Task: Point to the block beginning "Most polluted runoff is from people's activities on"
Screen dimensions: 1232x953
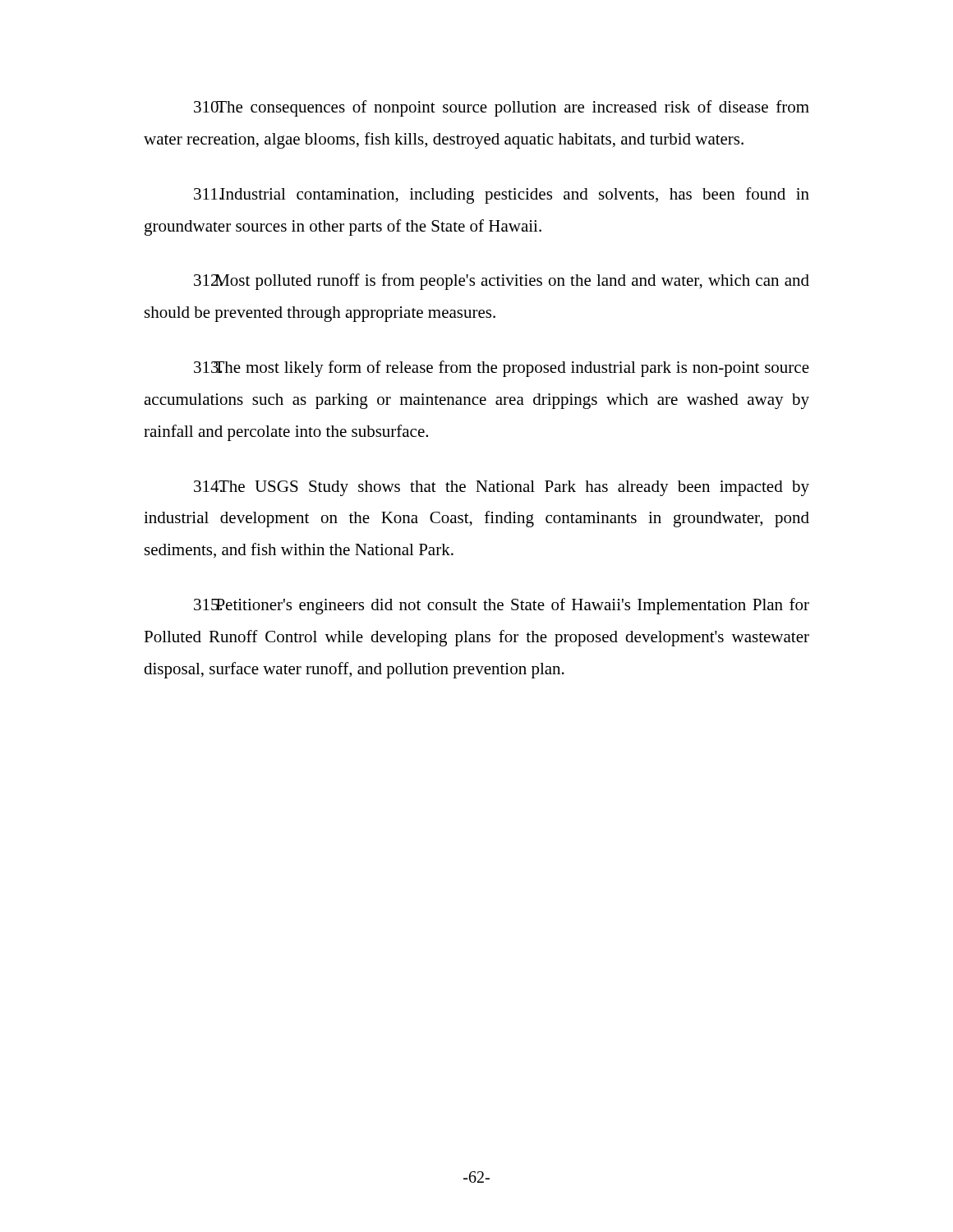Action: 502,282
